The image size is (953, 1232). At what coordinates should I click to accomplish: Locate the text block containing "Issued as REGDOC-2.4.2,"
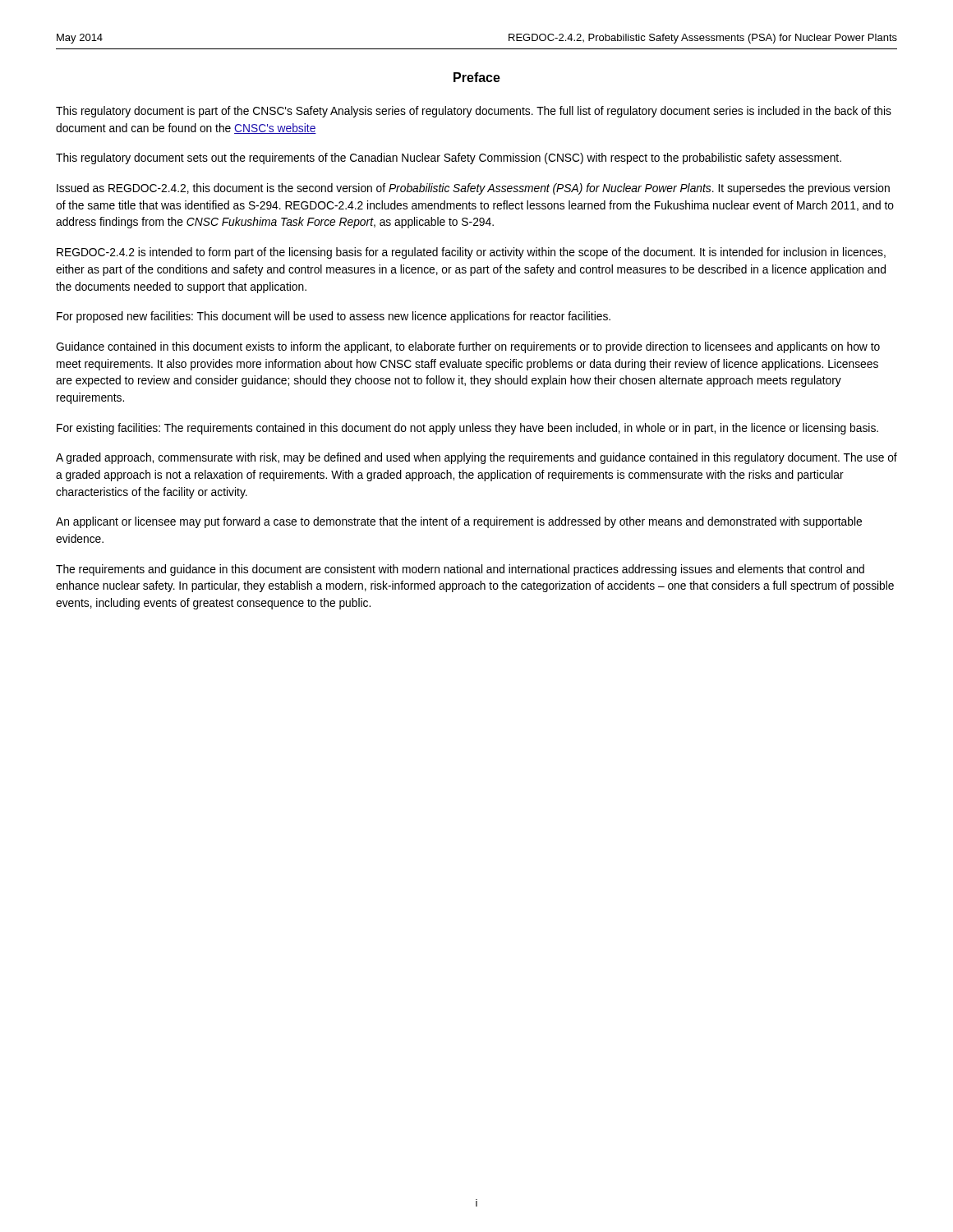[x=475, y=205]
